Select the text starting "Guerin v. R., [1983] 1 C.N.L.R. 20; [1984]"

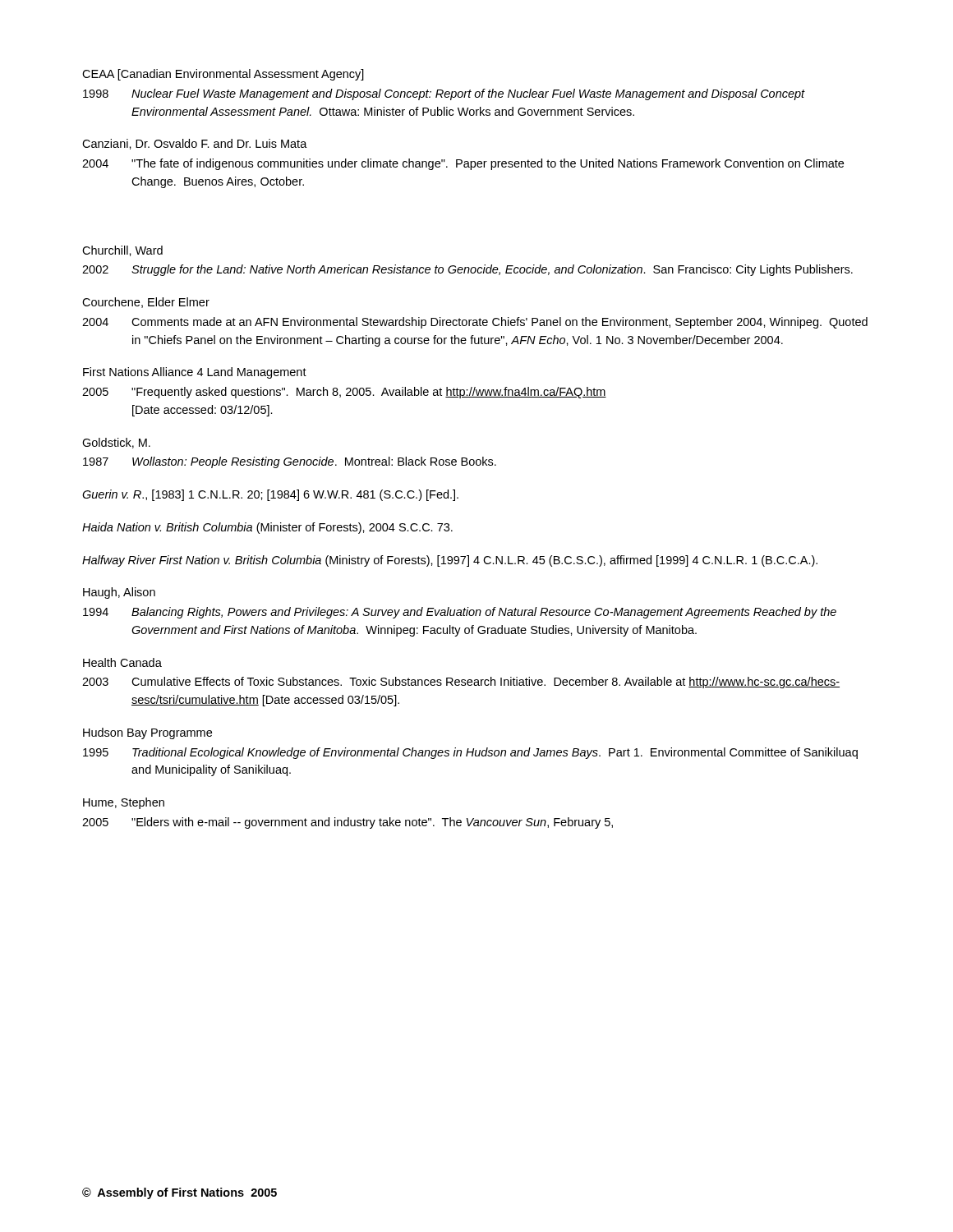click(x=271, y=494)
